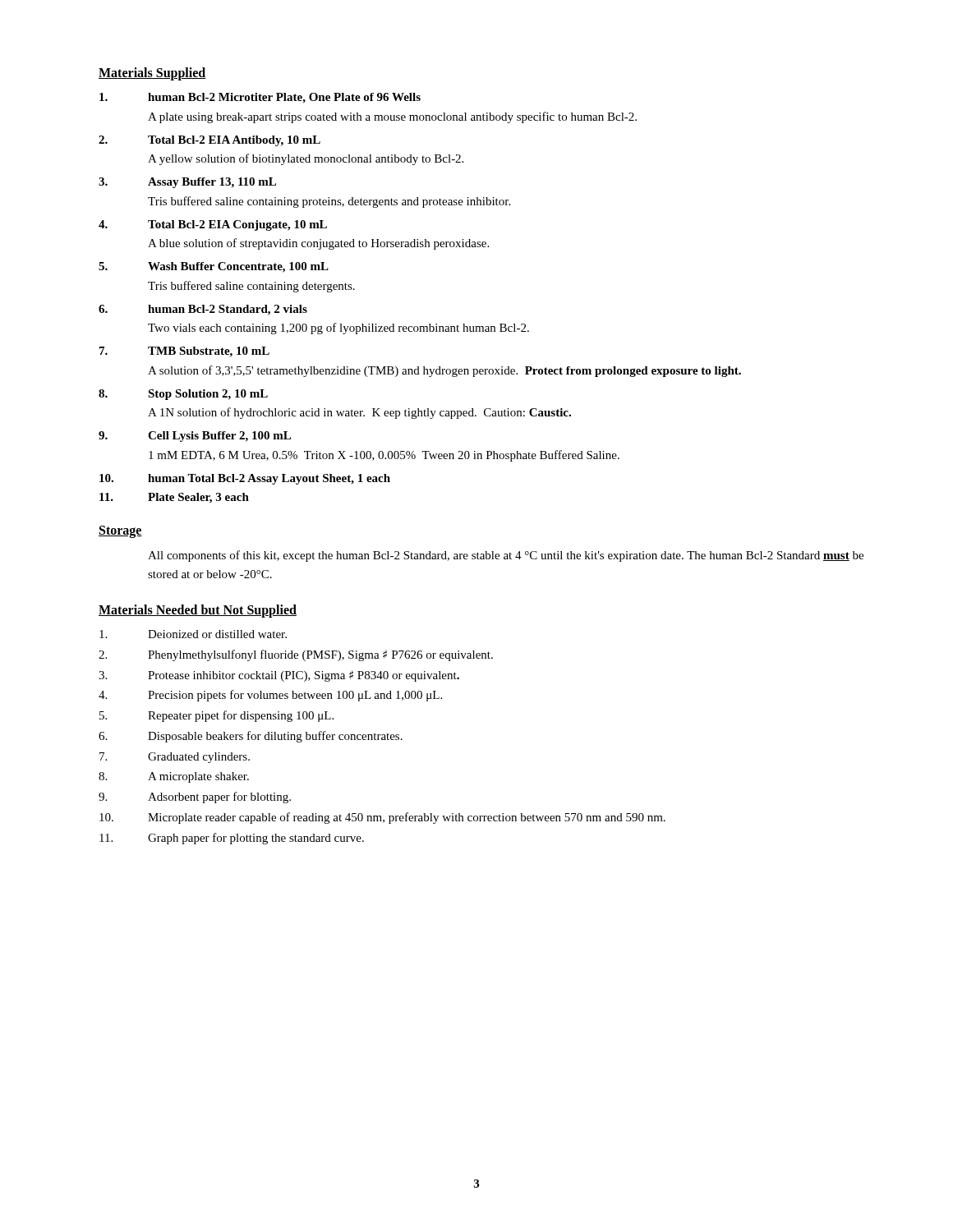Find the block on this page that starts "4. Total Bcl-2 EIA"

click(213, 225)
